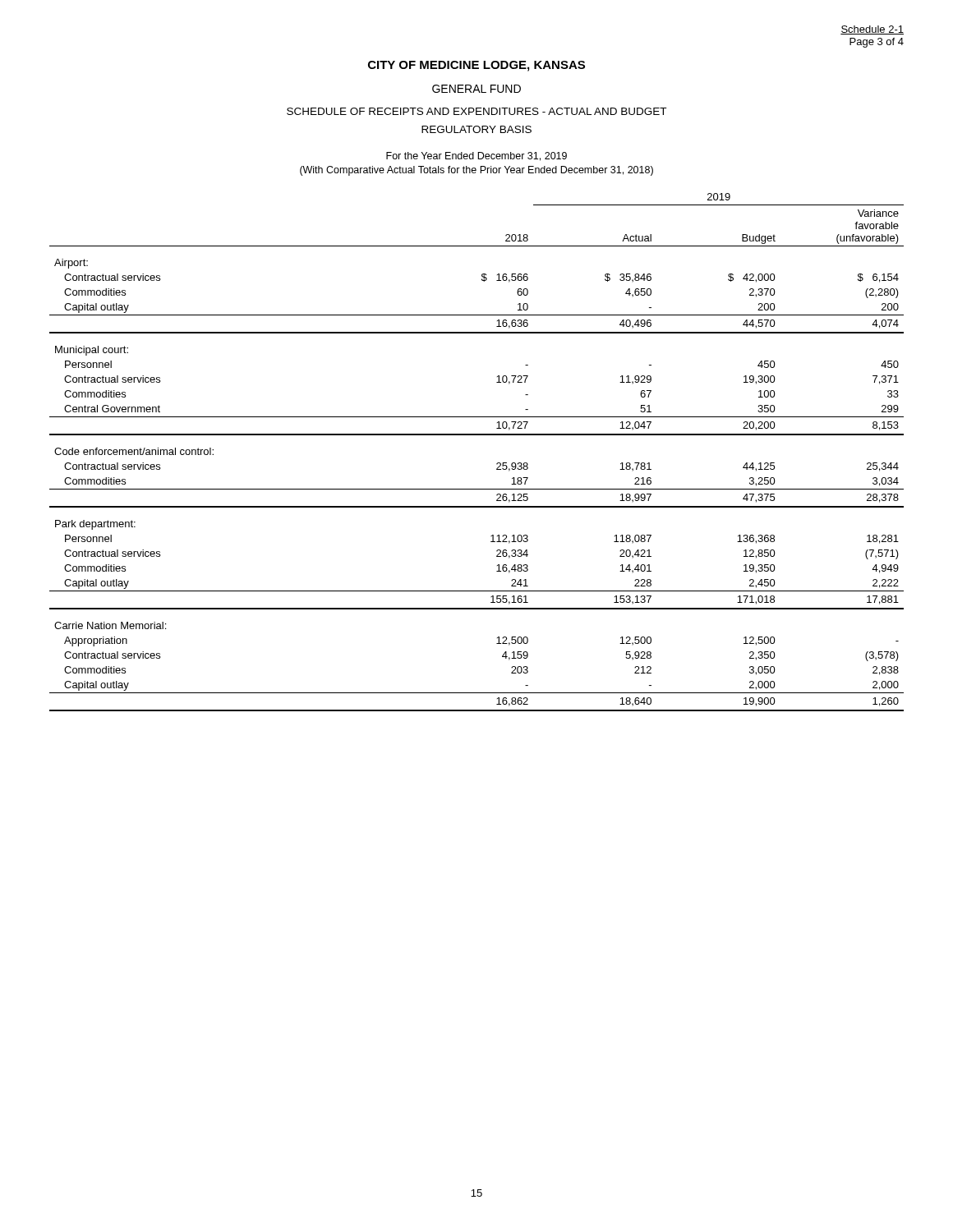Locate the section header that says "GENERAL FUND"

476,89
